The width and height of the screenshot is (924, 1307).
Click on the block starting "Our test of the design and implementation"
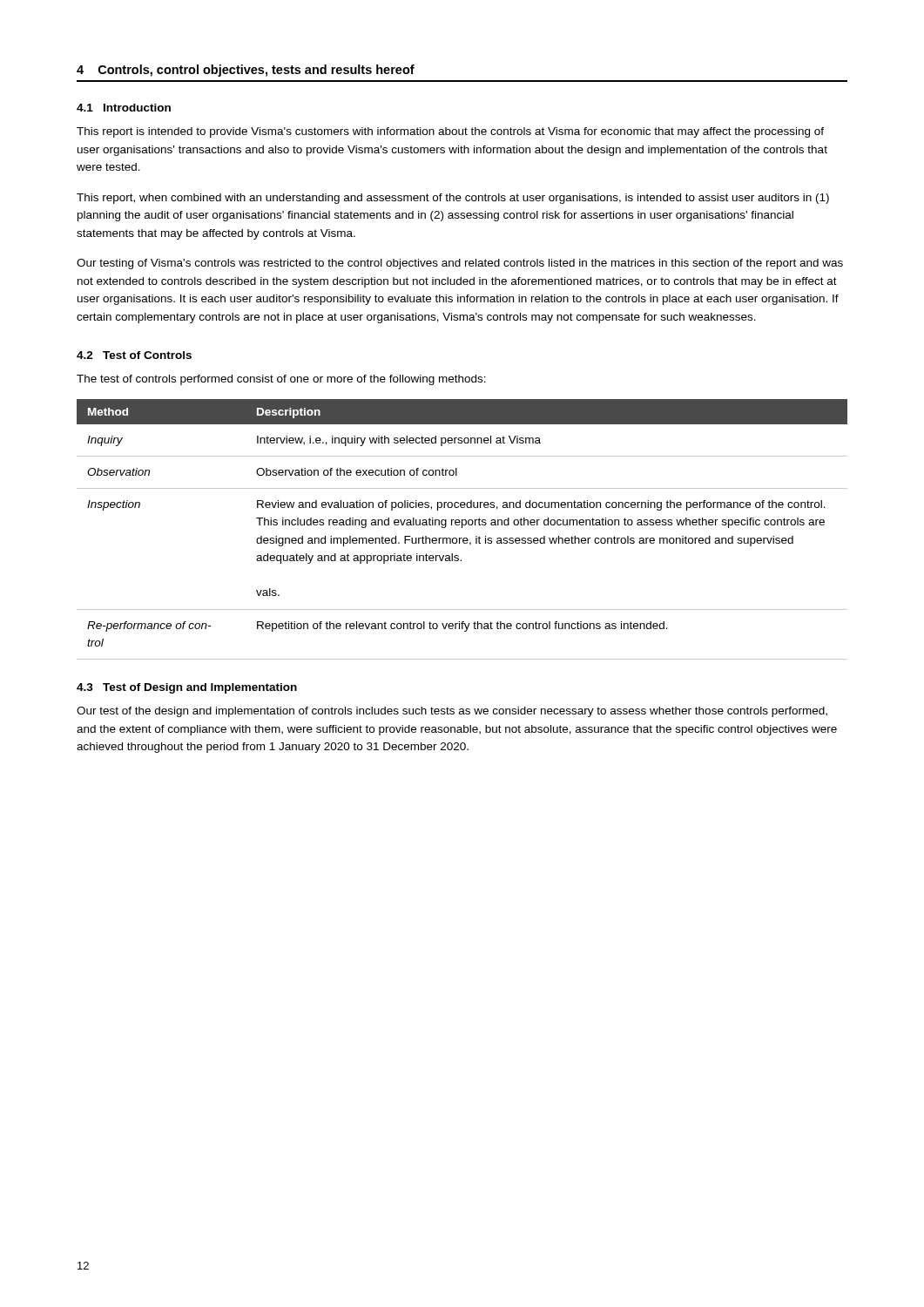point(462,729)
